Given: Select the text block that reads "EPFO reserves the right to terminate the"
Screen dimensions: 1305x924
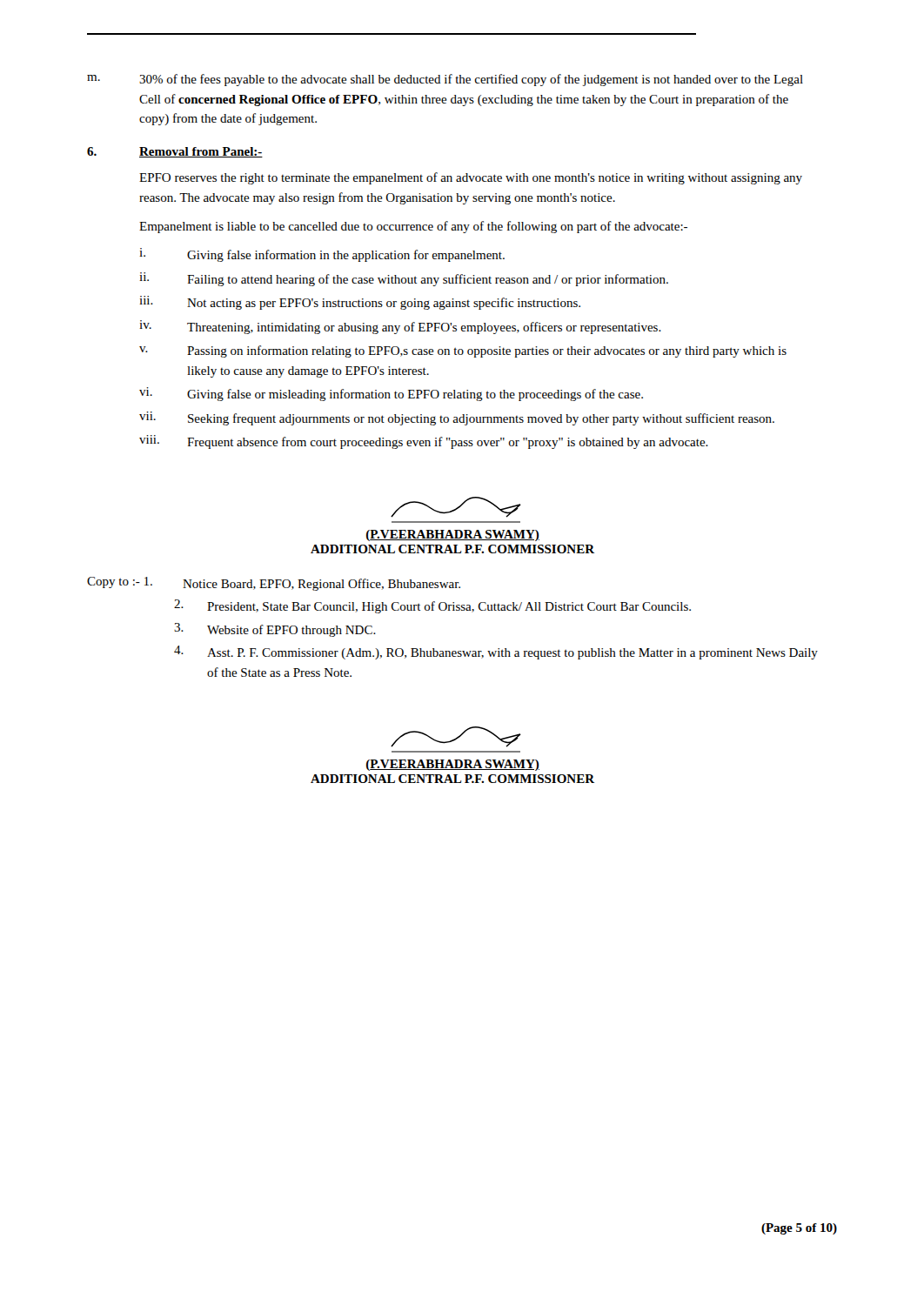Looking at the screenshot, I should (471, 187).
